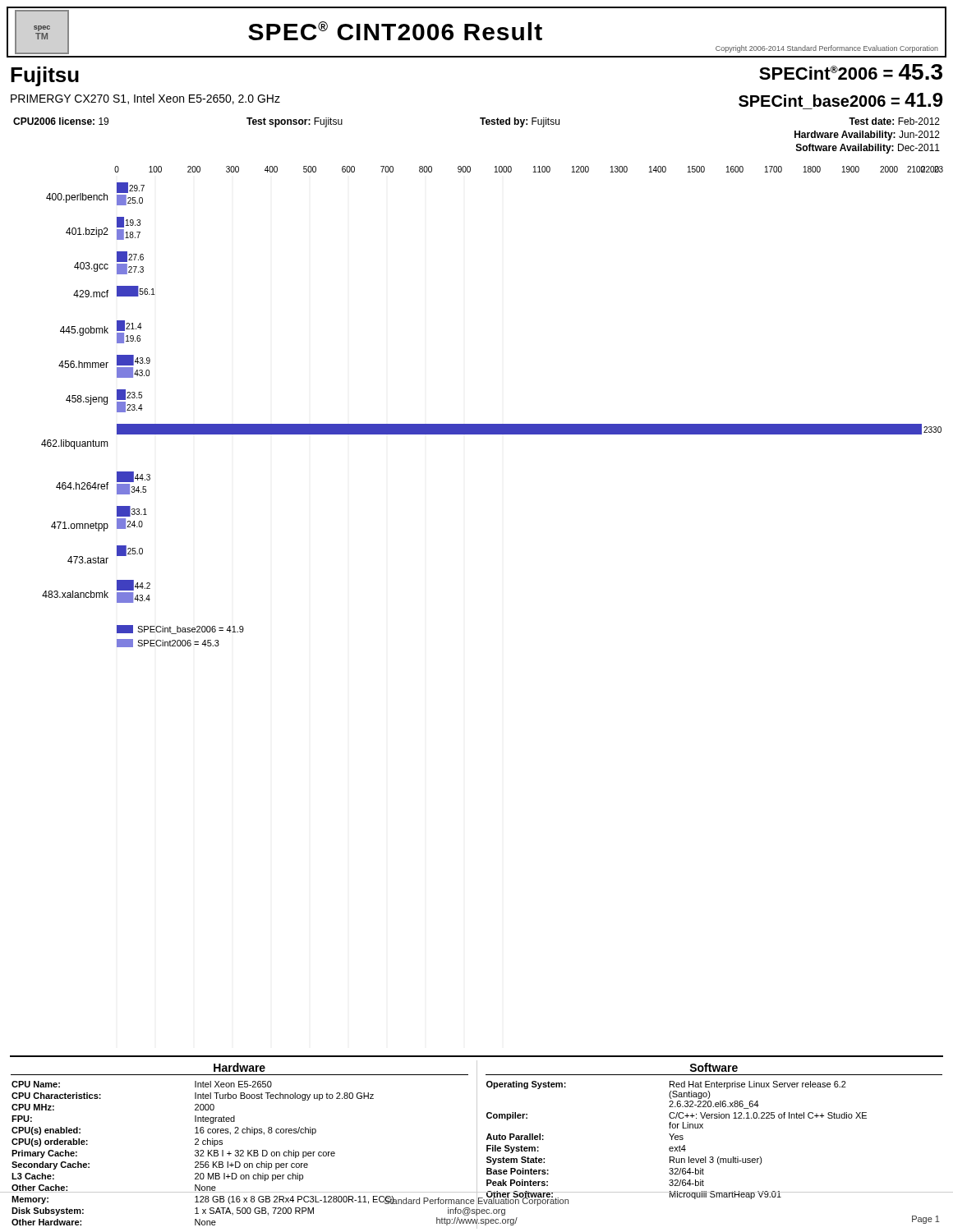Locate the title
Screen dimensions: 1232x953
(45, 75)
